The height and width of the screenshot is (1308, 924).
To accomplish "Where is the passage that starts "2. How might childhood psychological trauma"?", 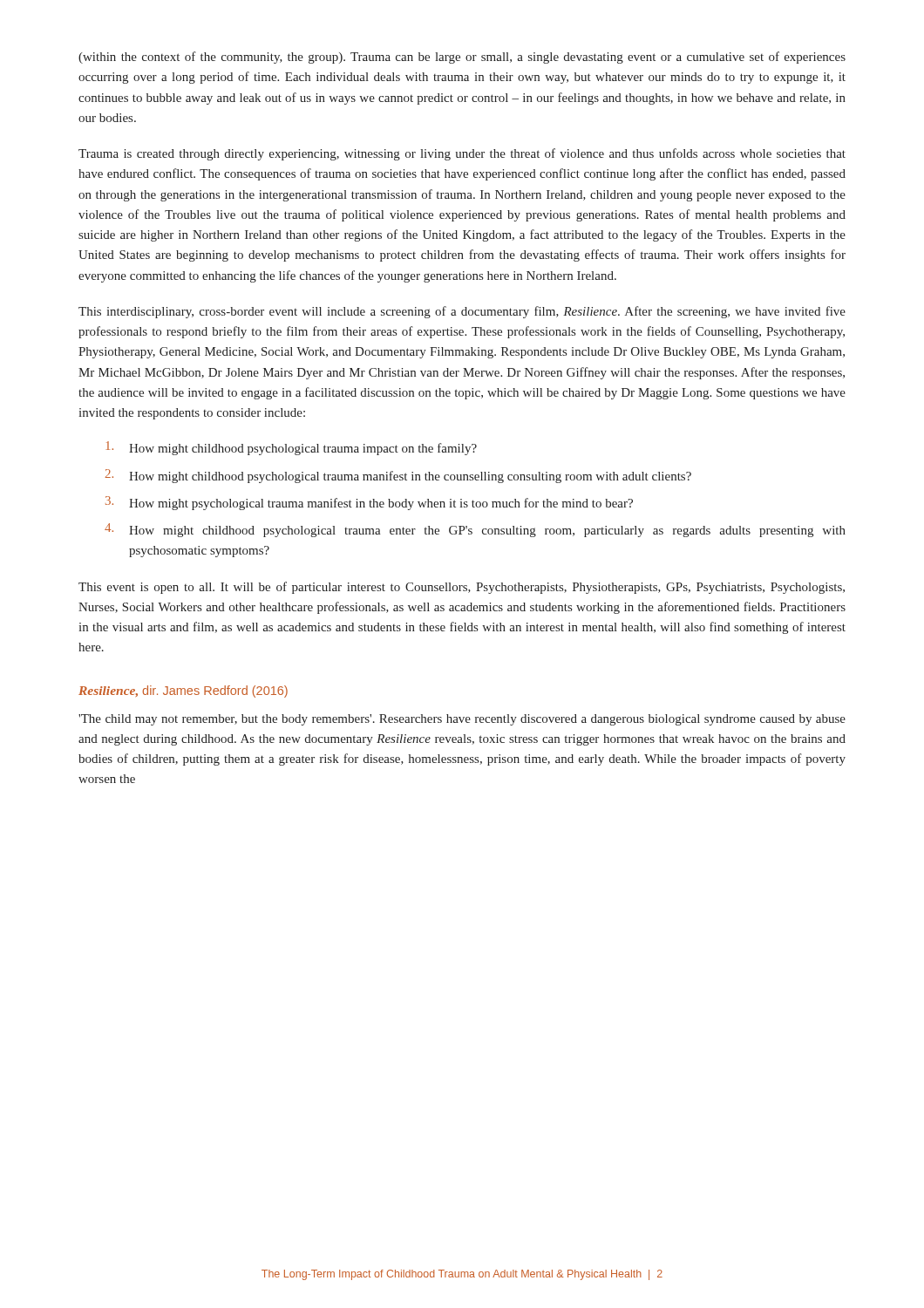I will point(475,476).
